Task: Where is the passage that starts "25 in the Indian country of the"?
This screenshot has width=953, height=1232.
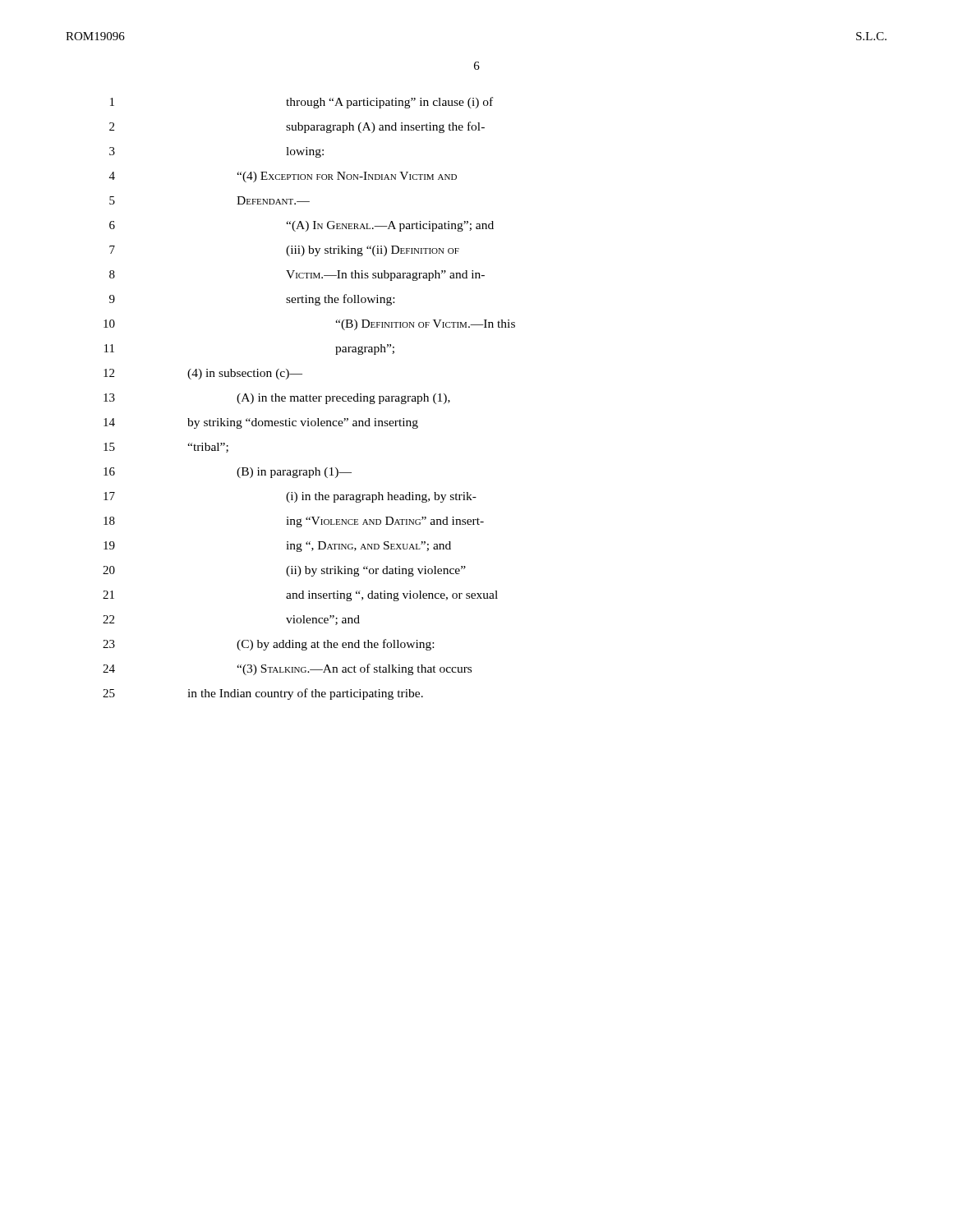Action: coord(263,694)
